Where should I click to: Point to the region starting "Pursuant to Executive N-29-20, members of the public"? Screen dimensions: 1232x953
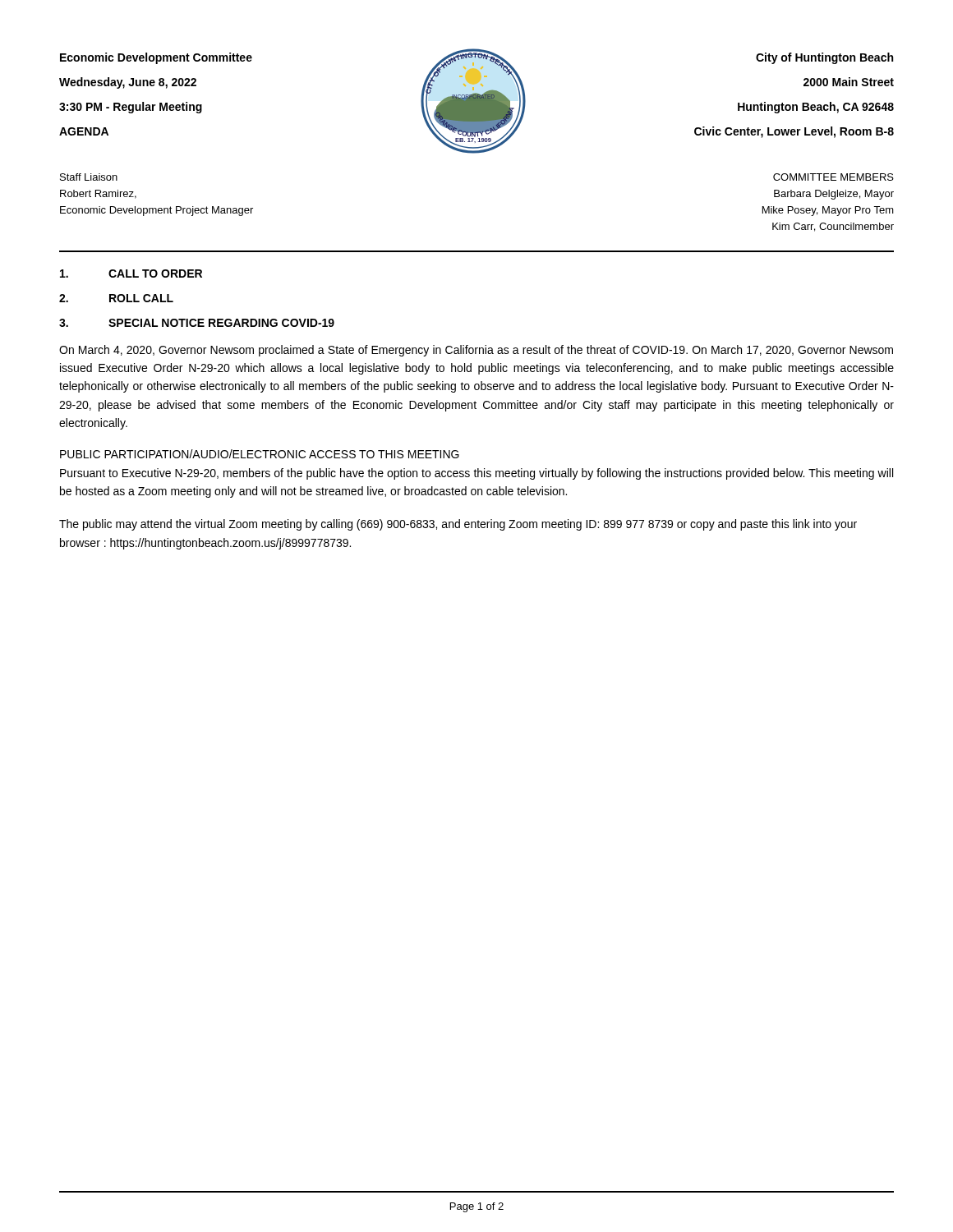(x=476, y=482)
